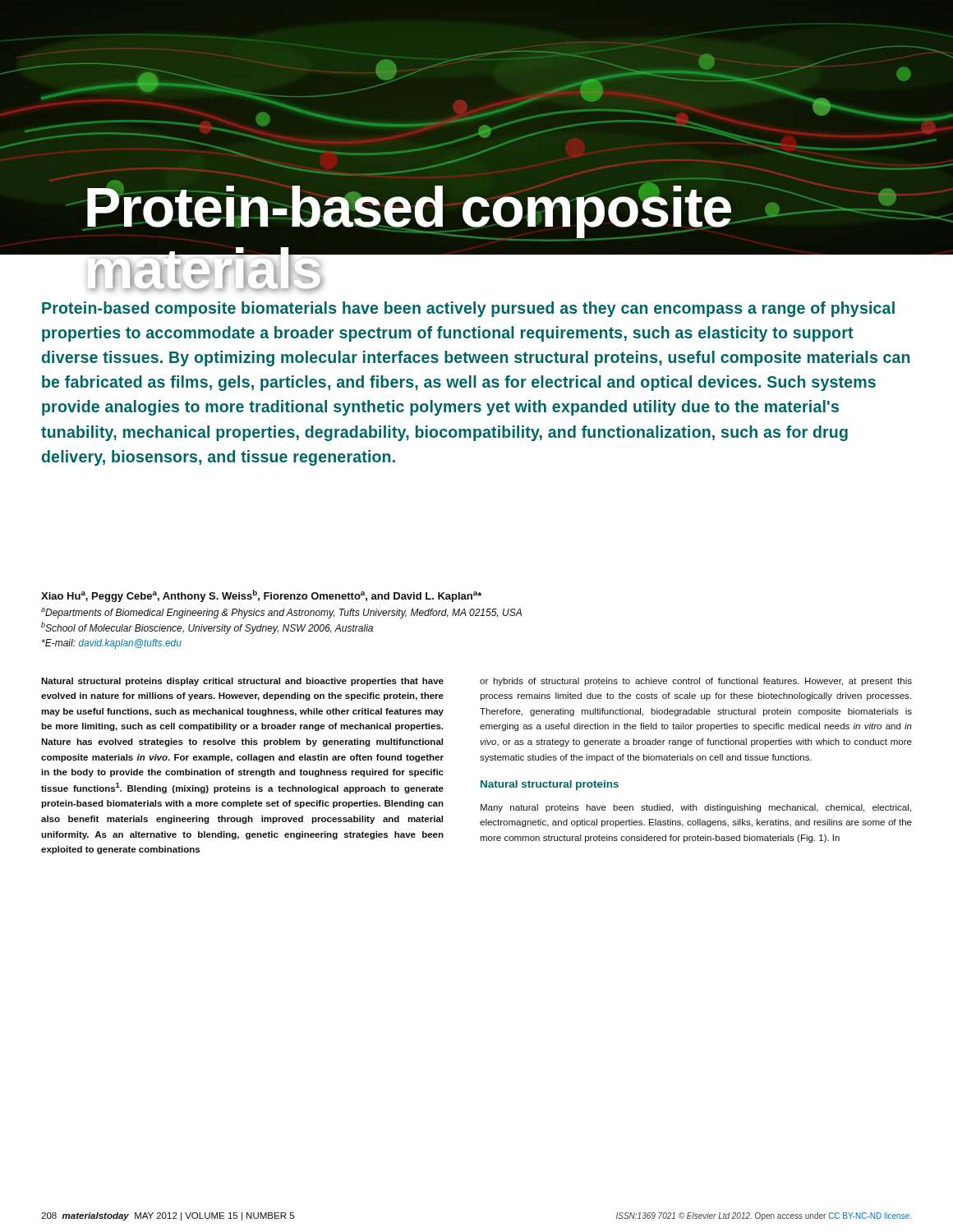This screenshot has width=953, height=1232.
Task: Locate the text block that reads "Many natural proteins have been"
Action: (x=696, y=823)
